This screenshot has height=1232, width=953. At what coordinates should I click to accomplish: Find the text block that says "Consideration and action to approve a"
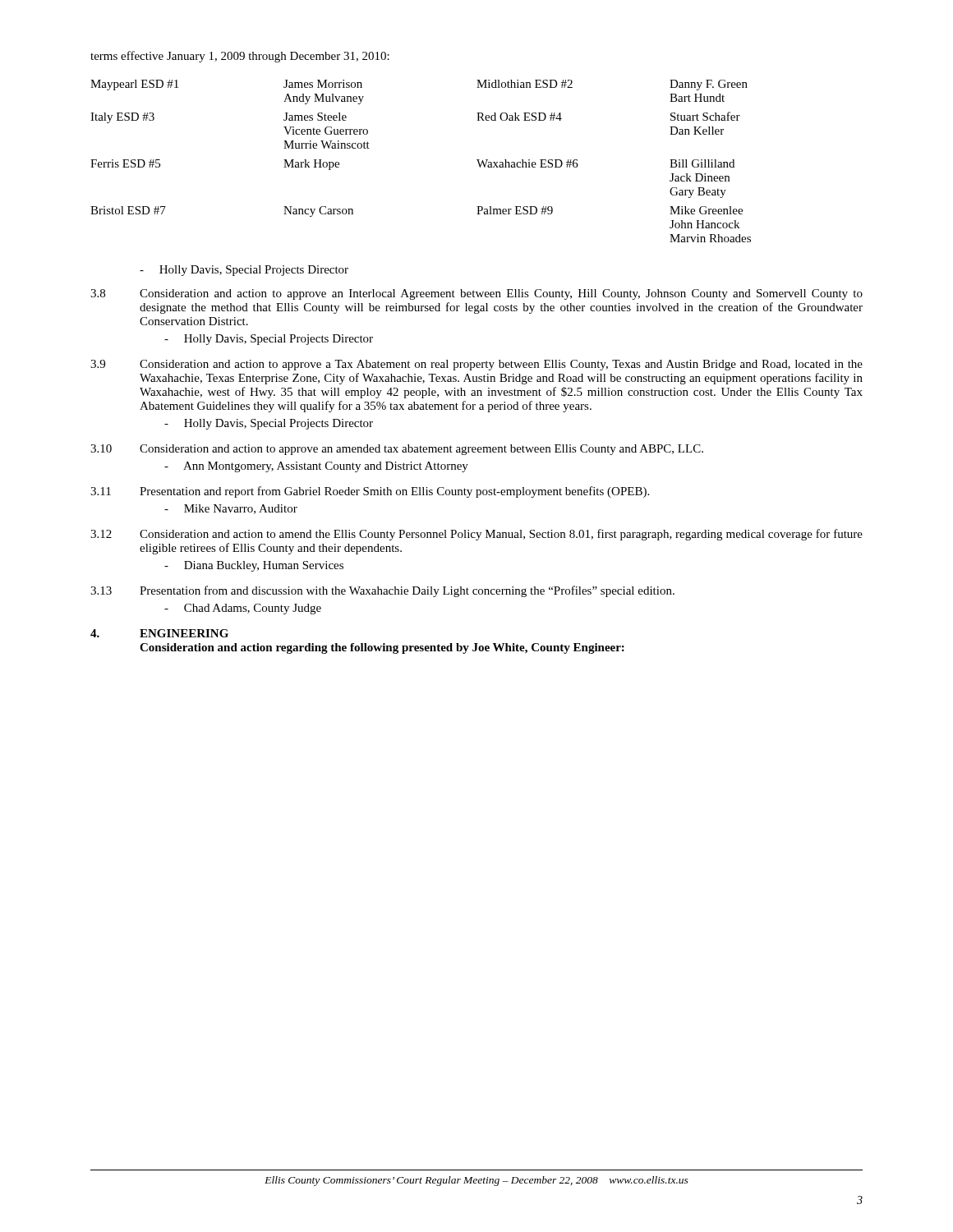coord(501,394)
